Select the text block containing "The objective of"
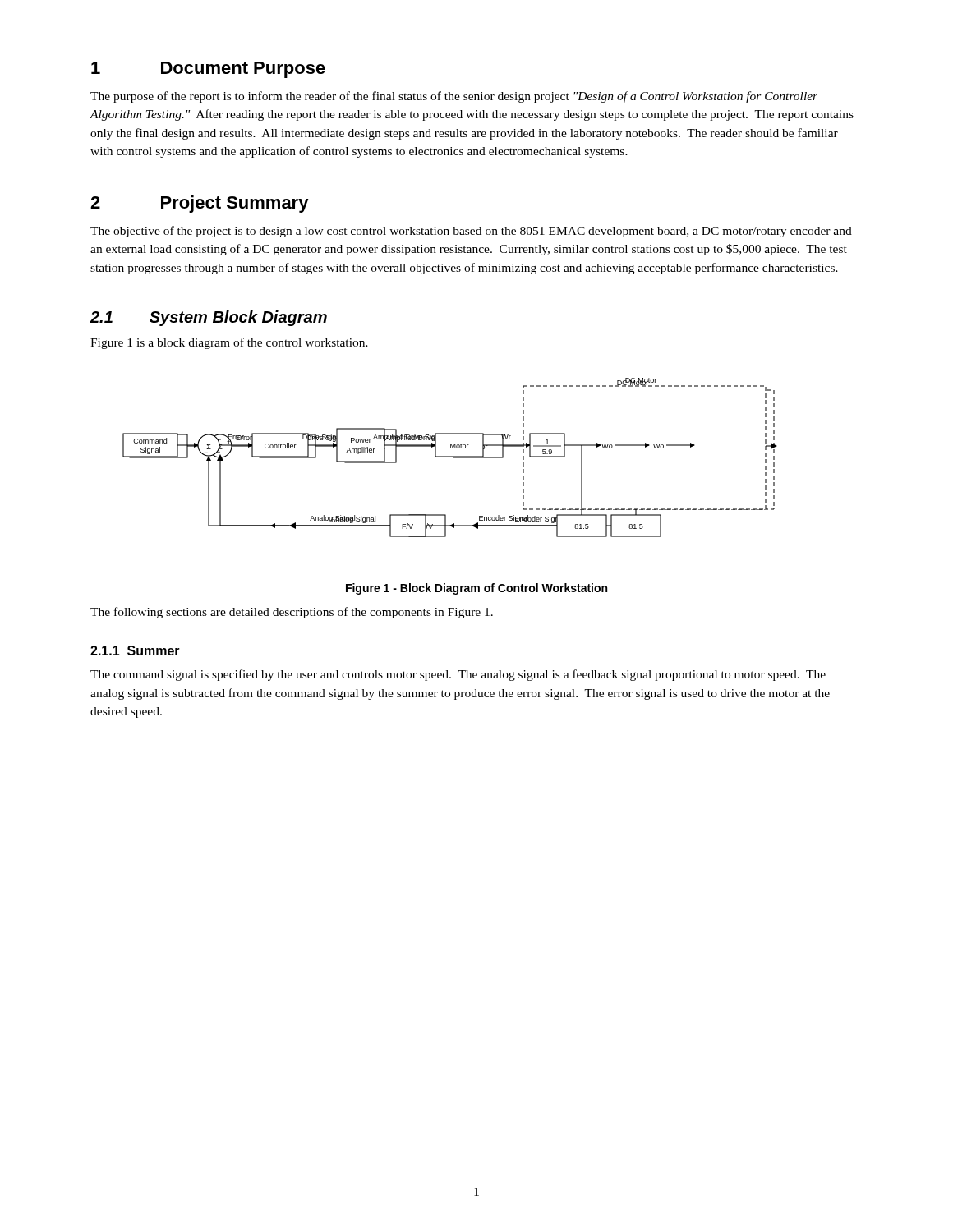The width and height of the screenshot is (953, 1232). click(476, 249)
